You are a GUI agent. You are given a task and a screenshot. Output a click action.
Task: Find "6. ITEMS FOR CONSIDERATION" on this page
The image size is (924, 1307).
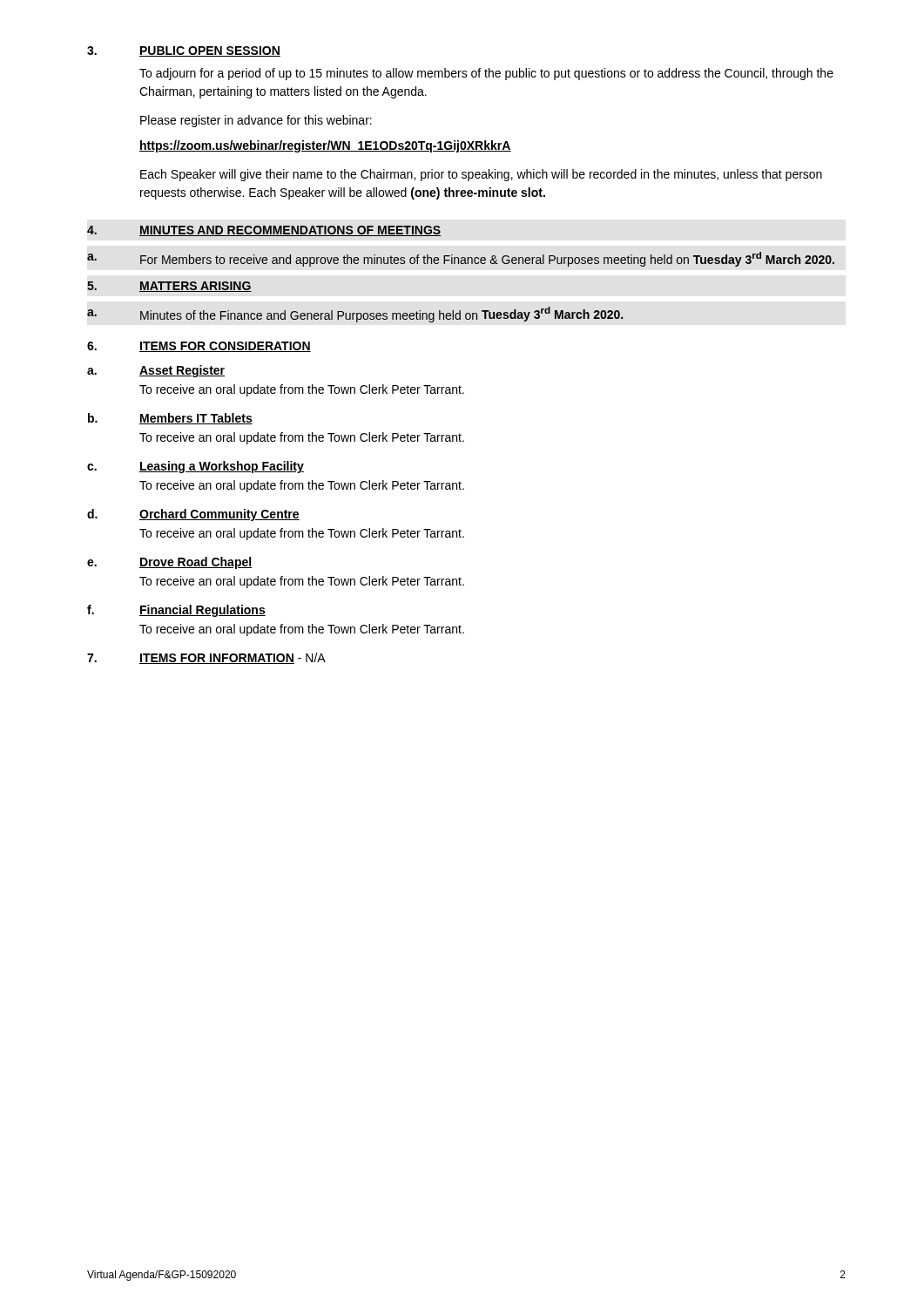199,346
